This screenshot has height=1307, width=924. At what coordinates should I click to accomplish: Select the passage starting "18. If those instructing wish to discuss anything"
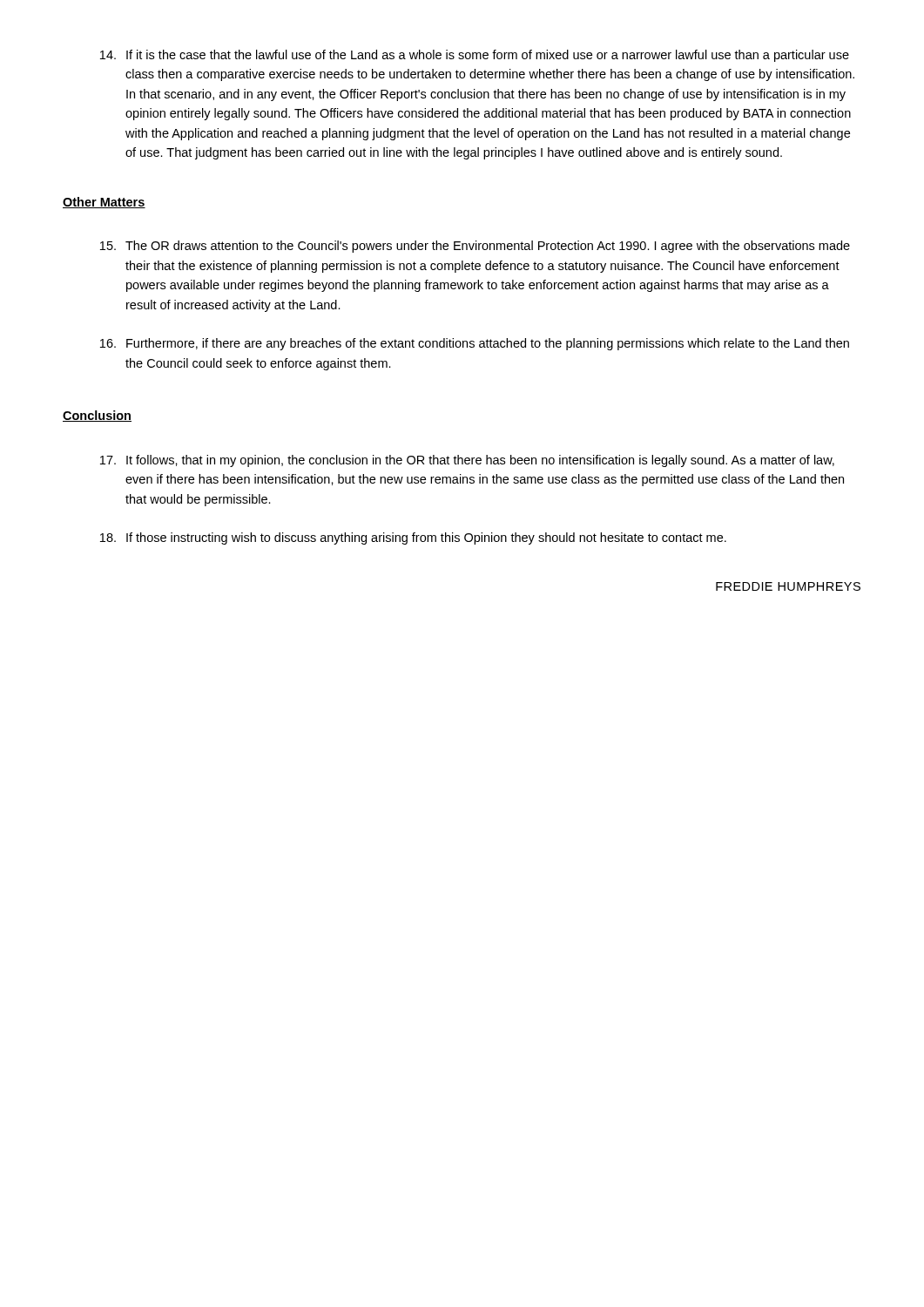[462, 538]
